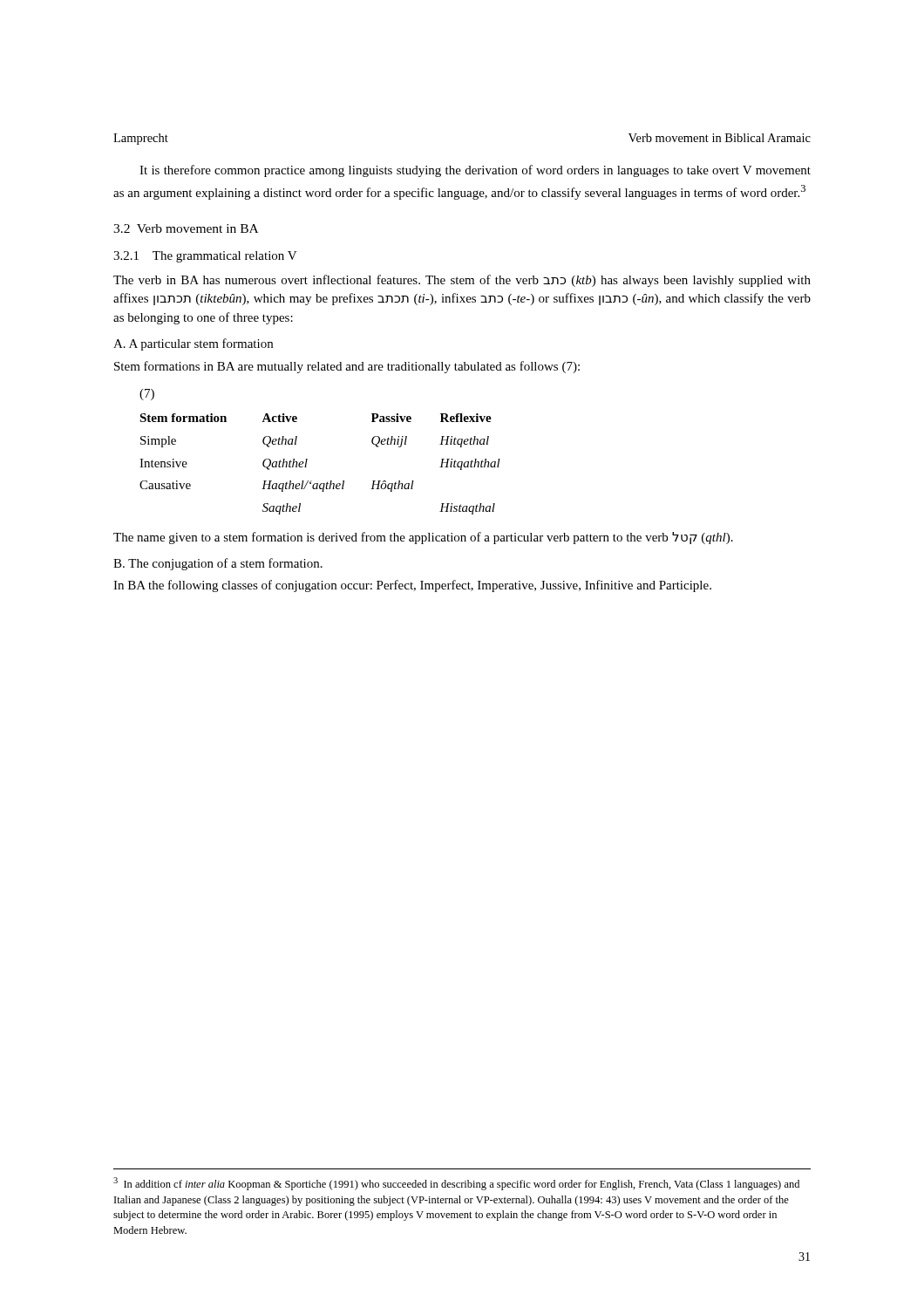Find the section header containing "3.2 Verb movement in"
The width and height of the screenshot is (924, 1308).
(186, 228)
